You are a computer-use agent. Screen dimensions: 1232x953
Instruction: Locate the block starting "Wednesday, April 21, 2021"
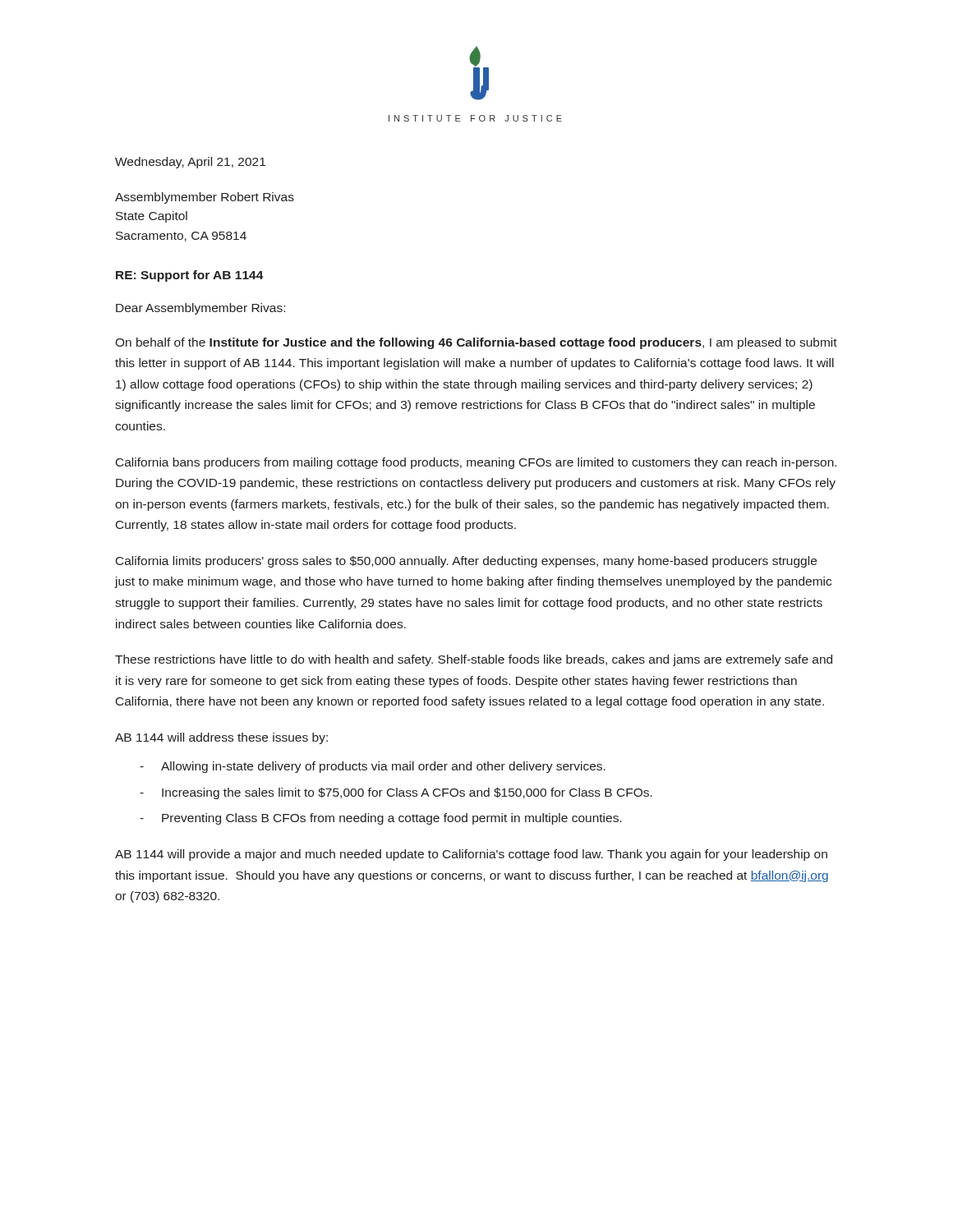tap(191, 161)
